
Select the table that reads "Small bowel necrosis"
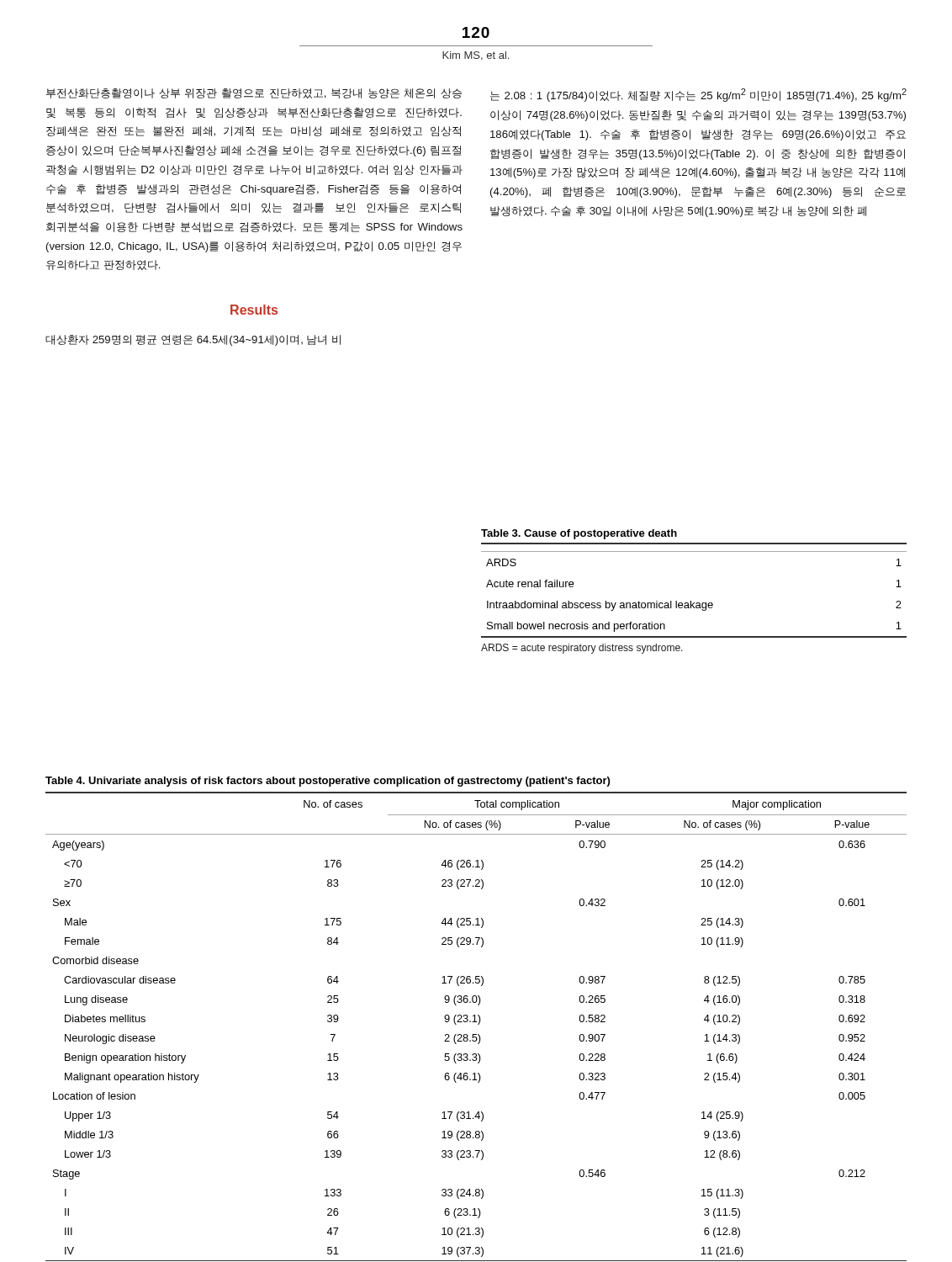click(694, 590)
